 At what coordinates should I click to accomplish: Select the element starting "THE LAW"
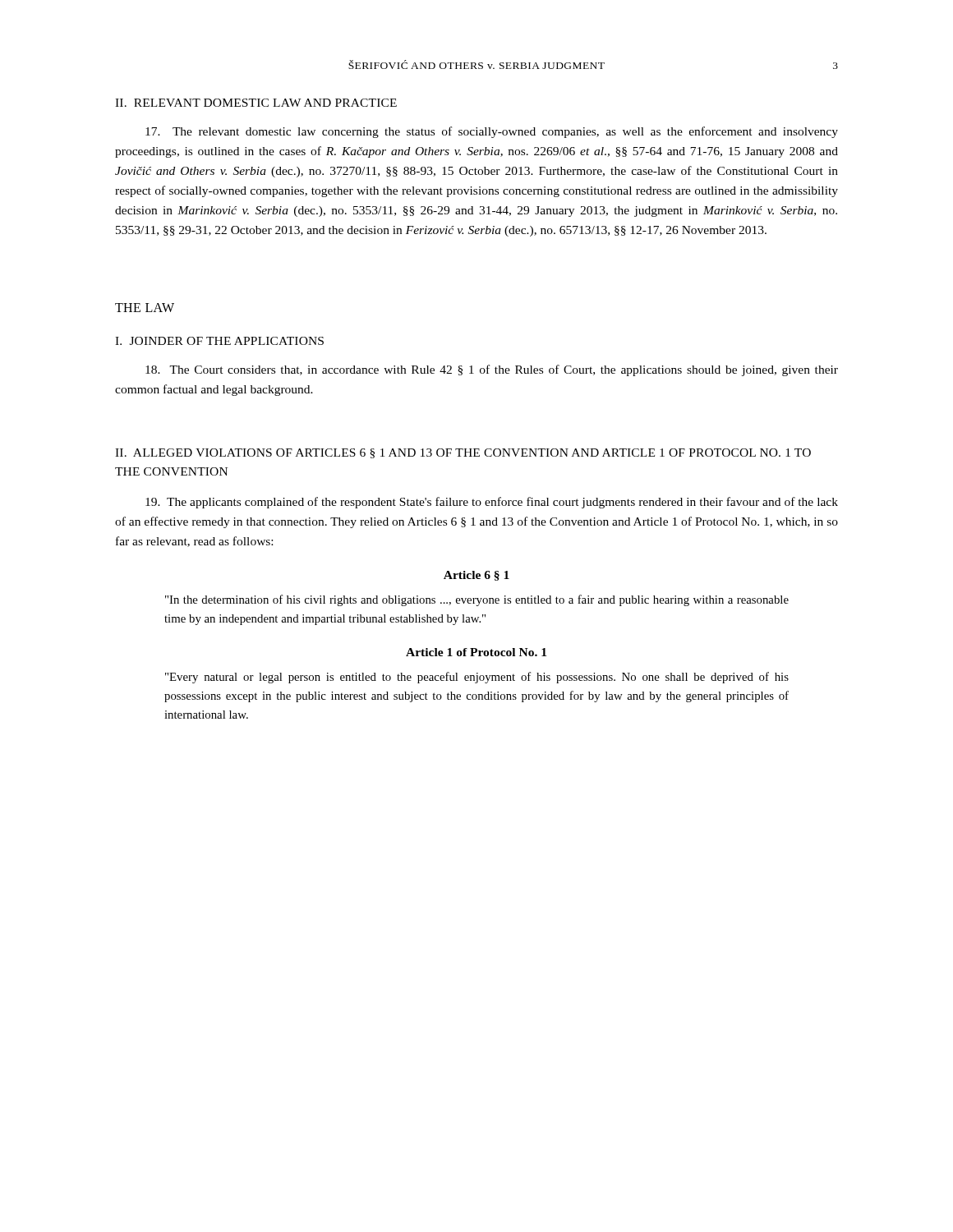[x=145, y=308]
